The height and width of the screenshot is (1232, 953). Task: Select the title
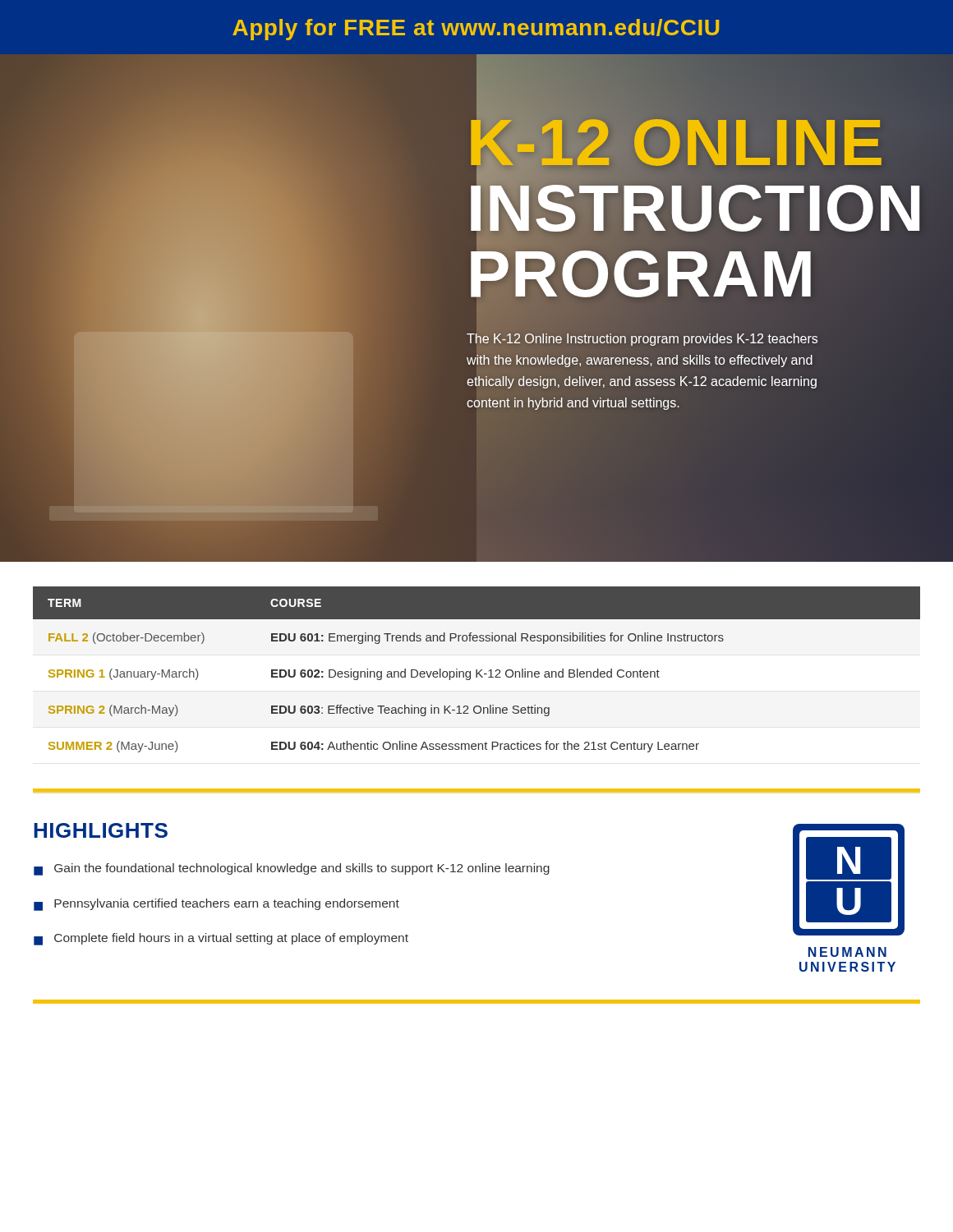[688, 262]
